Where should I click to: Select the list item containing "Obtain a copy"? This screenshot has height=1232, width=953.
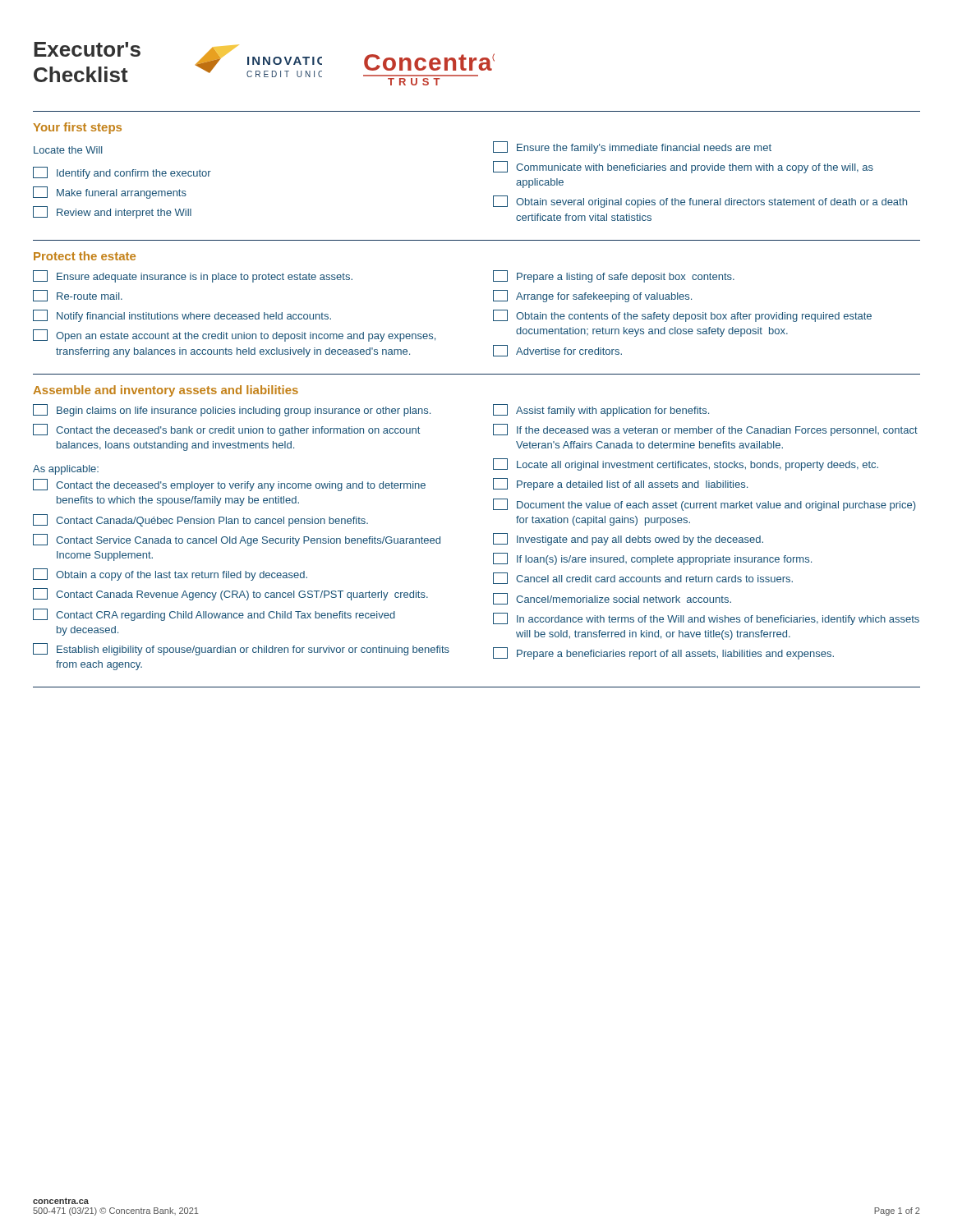(246, 575)
